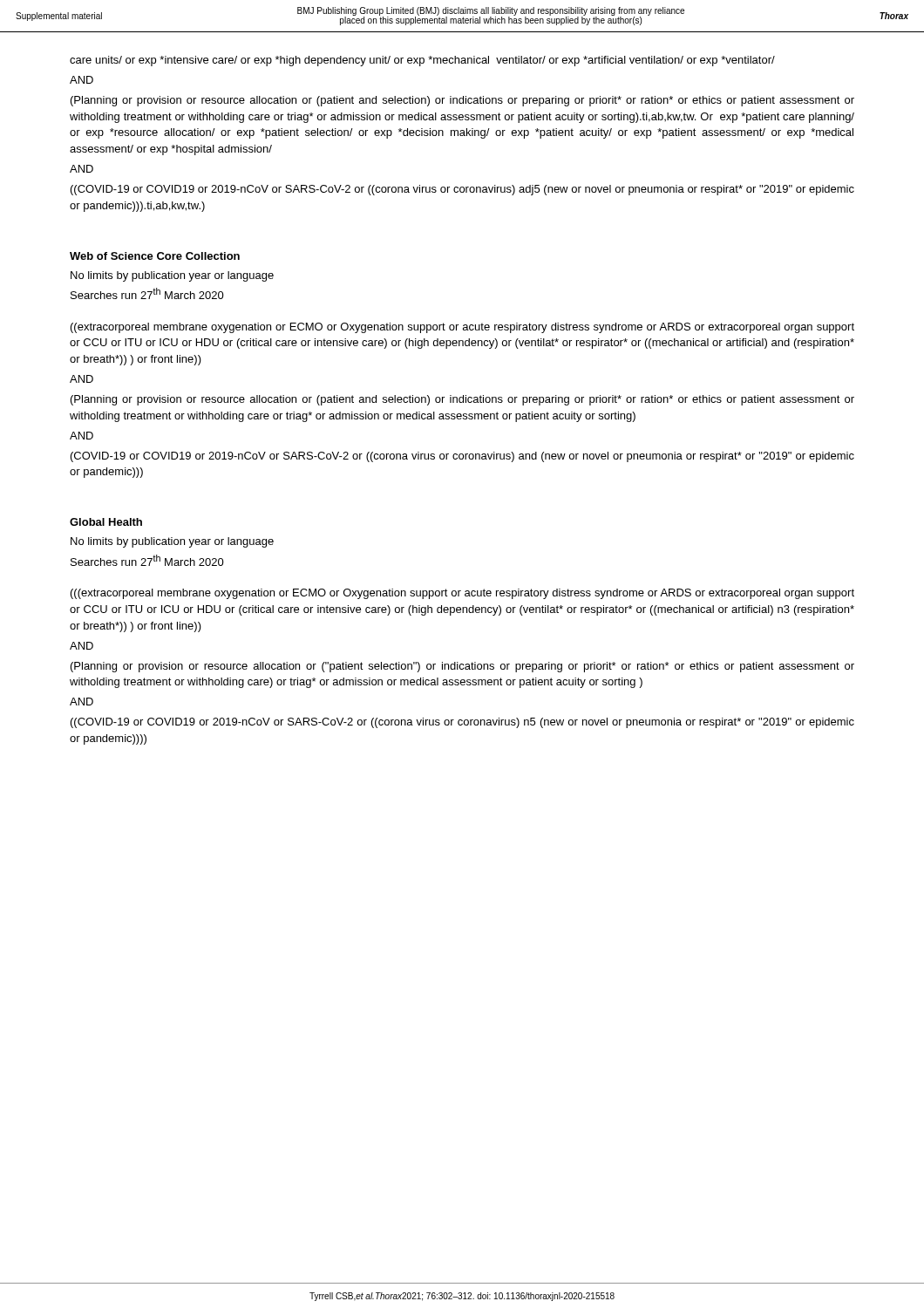Select the text block that says "care units/ or exp *intensive care/"

(x=422, y=60)
